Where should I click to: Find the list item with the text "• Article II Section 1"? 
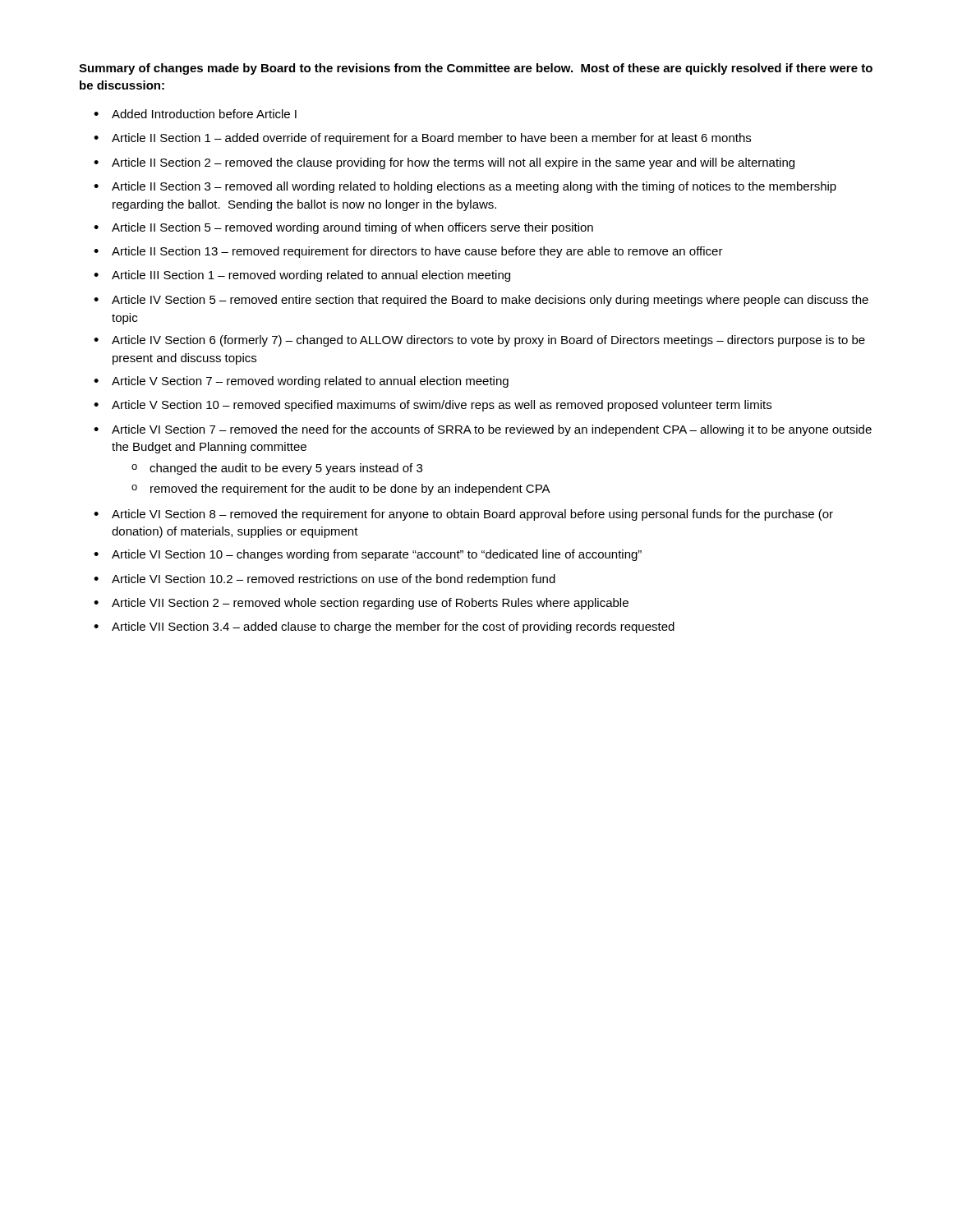point(484,139)
